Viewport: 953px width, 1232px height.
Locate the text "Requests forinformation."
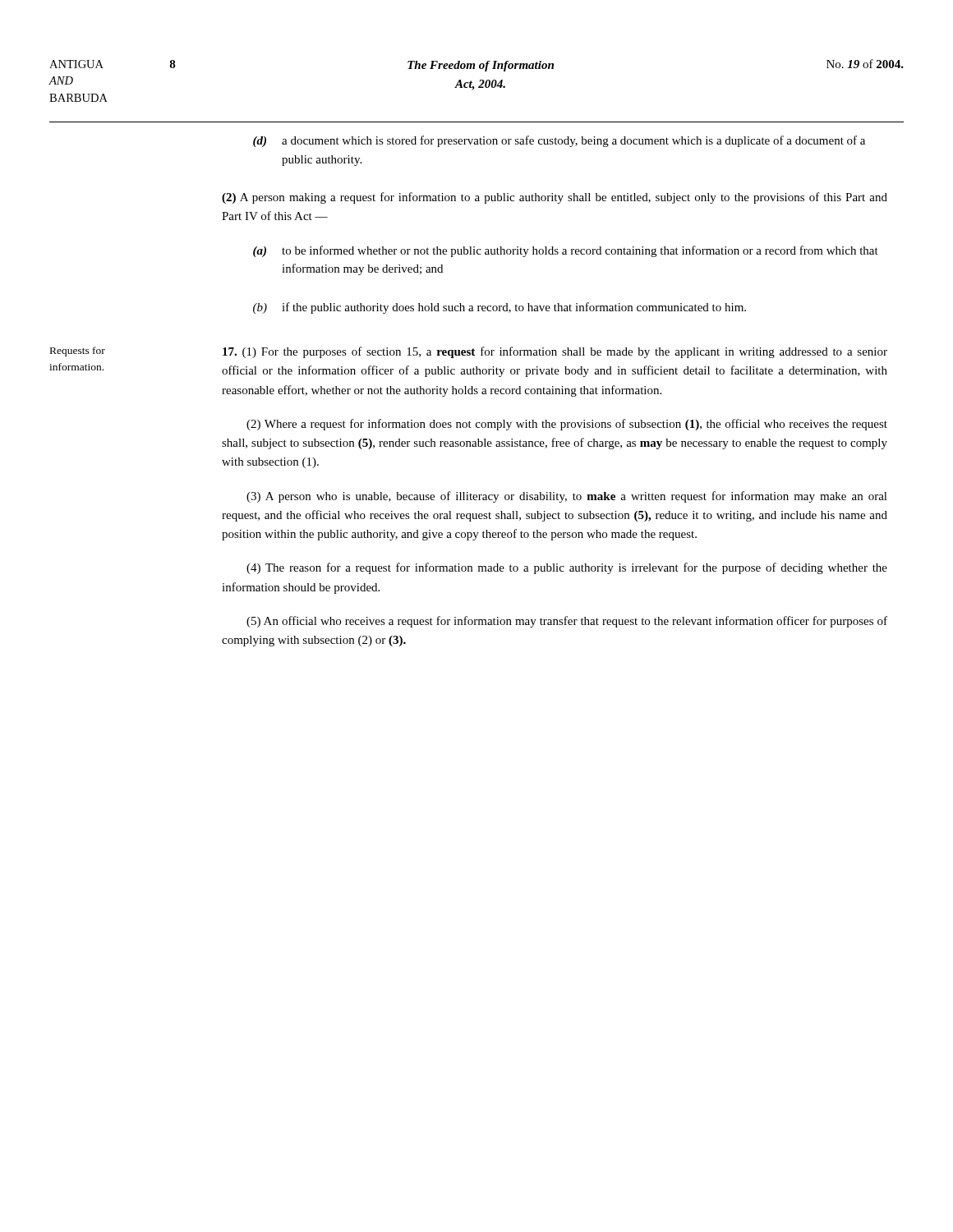pos(77,359)
